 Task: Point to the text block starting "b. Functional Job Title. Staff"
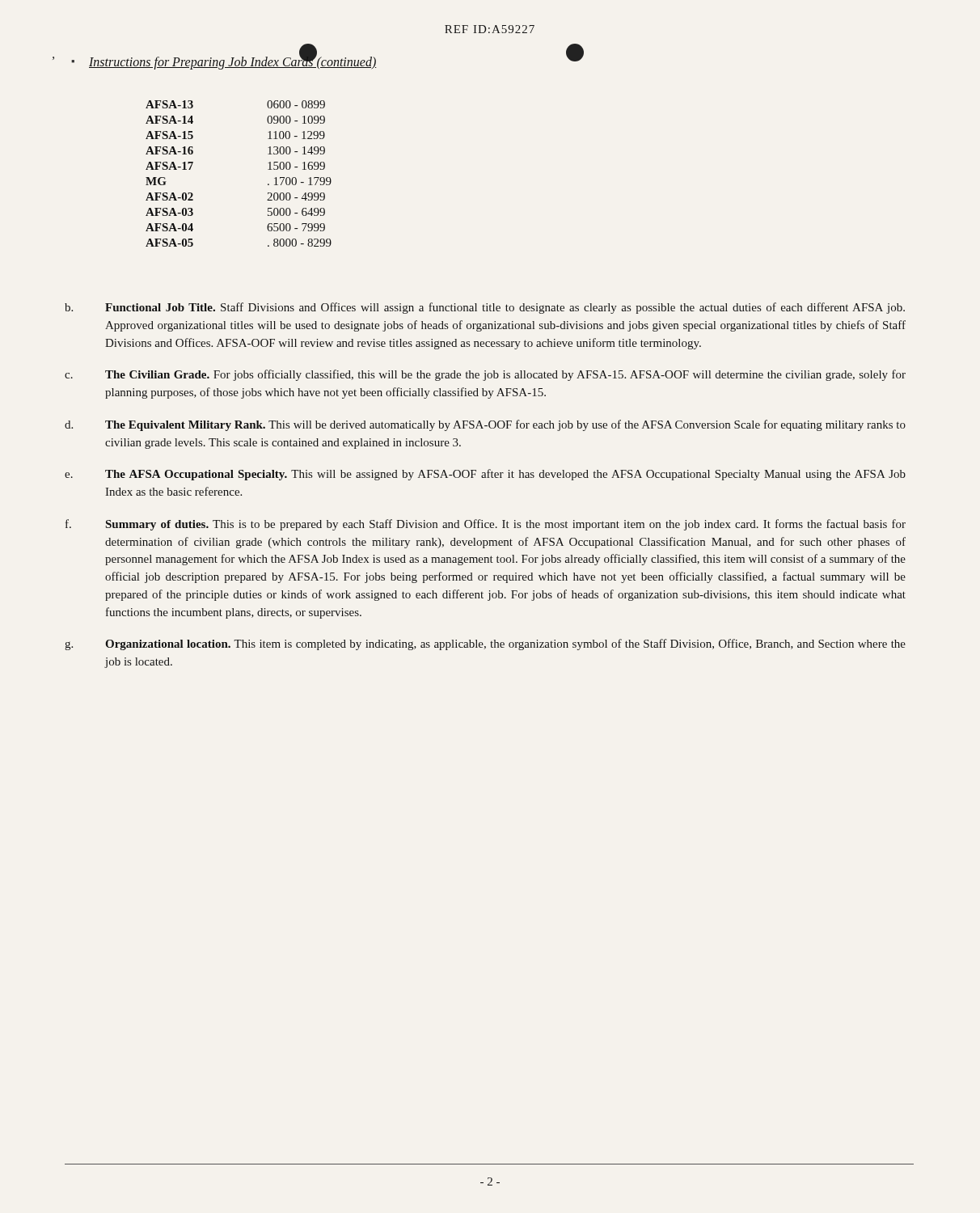pyautogui.click(x=485, y=326)
